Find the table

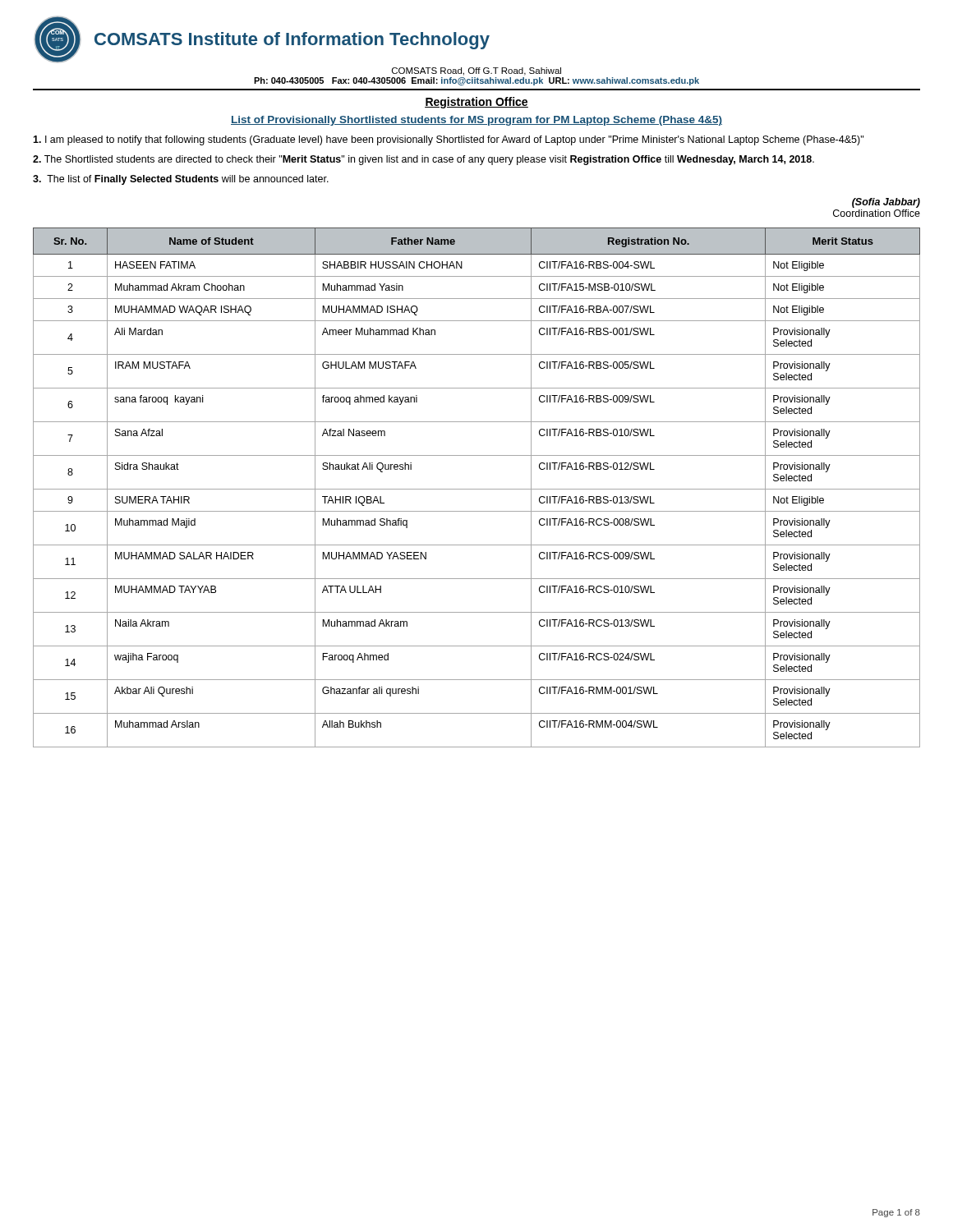coord(476,488)
